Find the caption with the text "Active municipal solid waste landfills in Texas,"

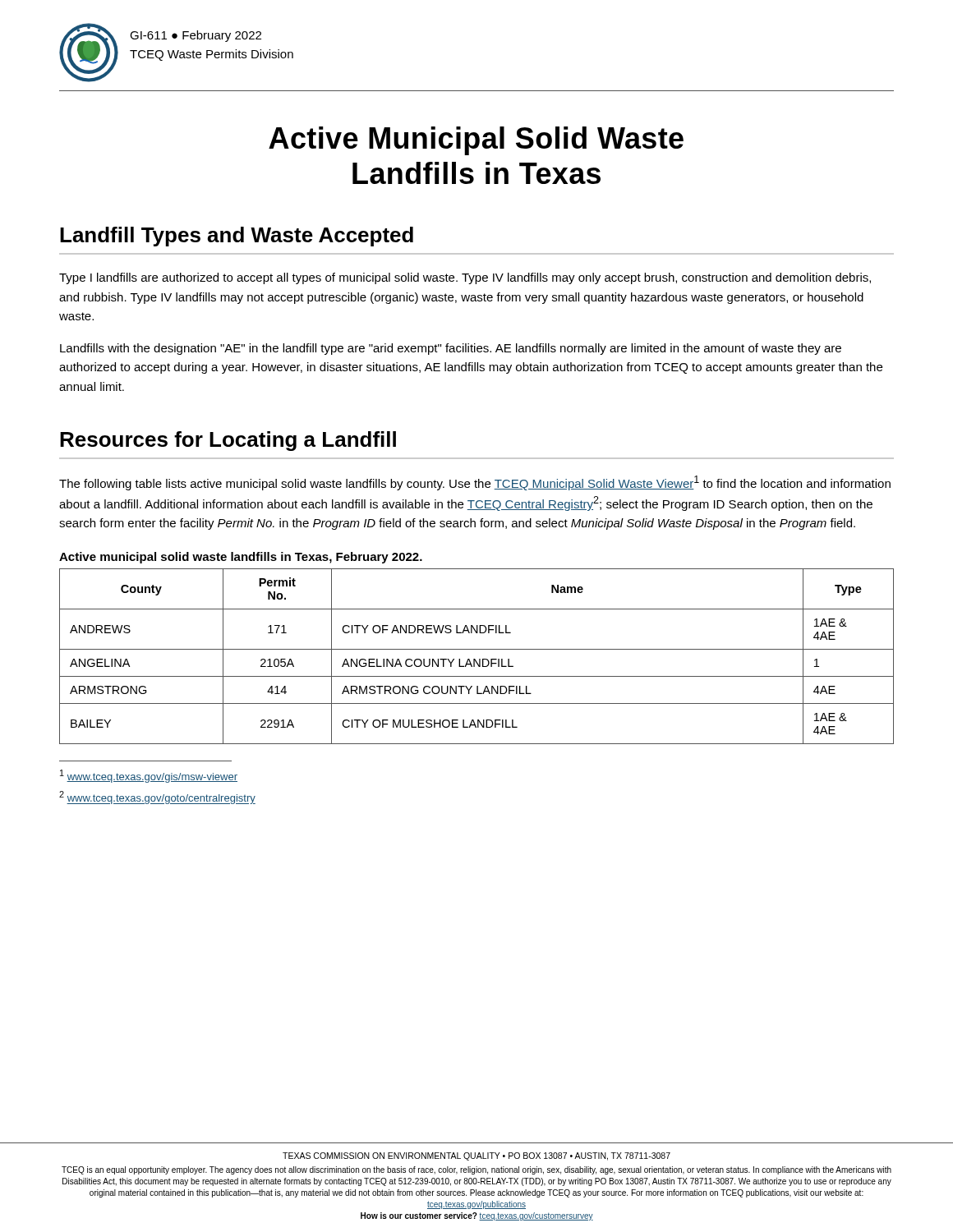click(x=241, y=556)
